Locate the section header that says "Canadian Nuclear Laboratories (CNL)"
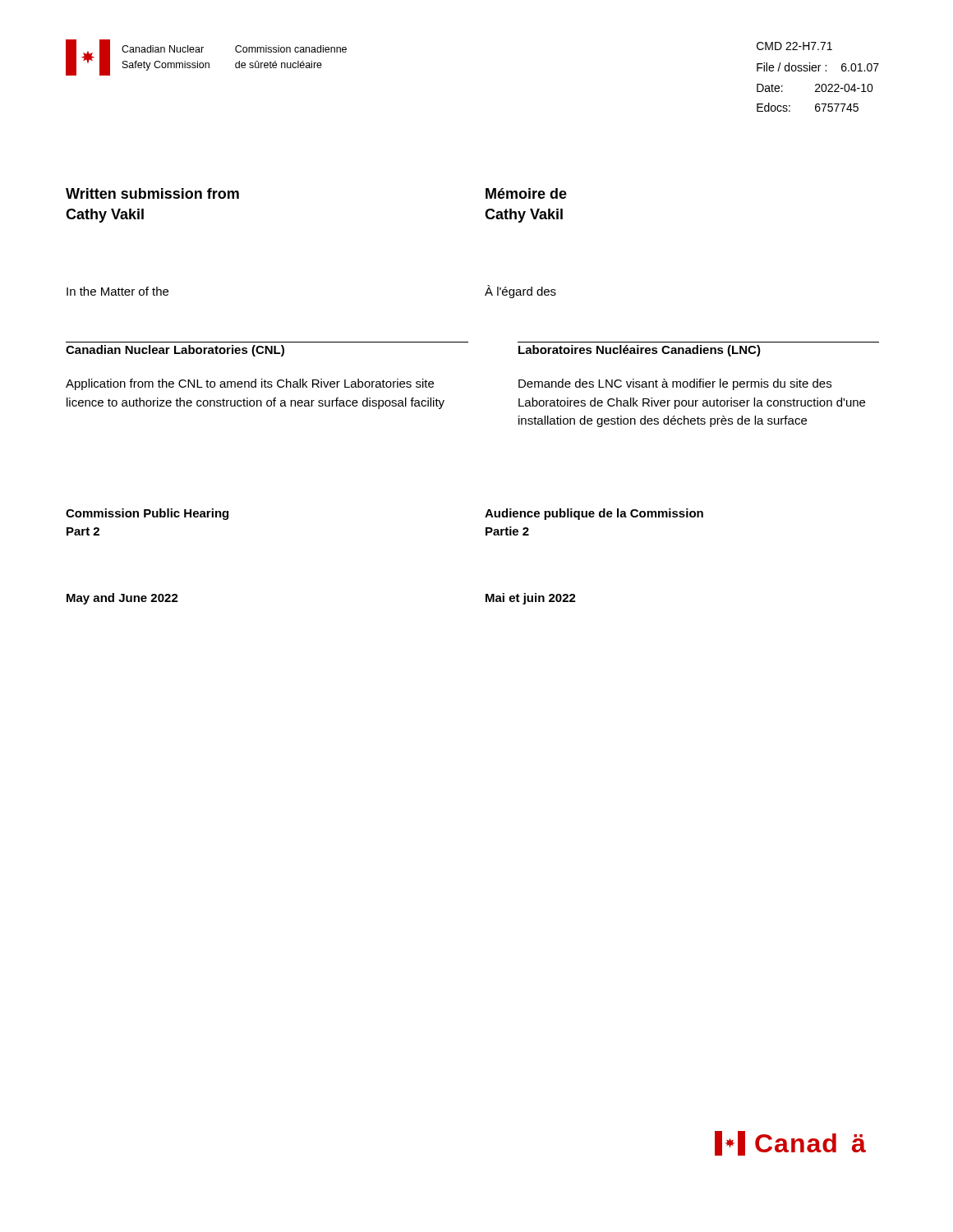 coord(175,350)
